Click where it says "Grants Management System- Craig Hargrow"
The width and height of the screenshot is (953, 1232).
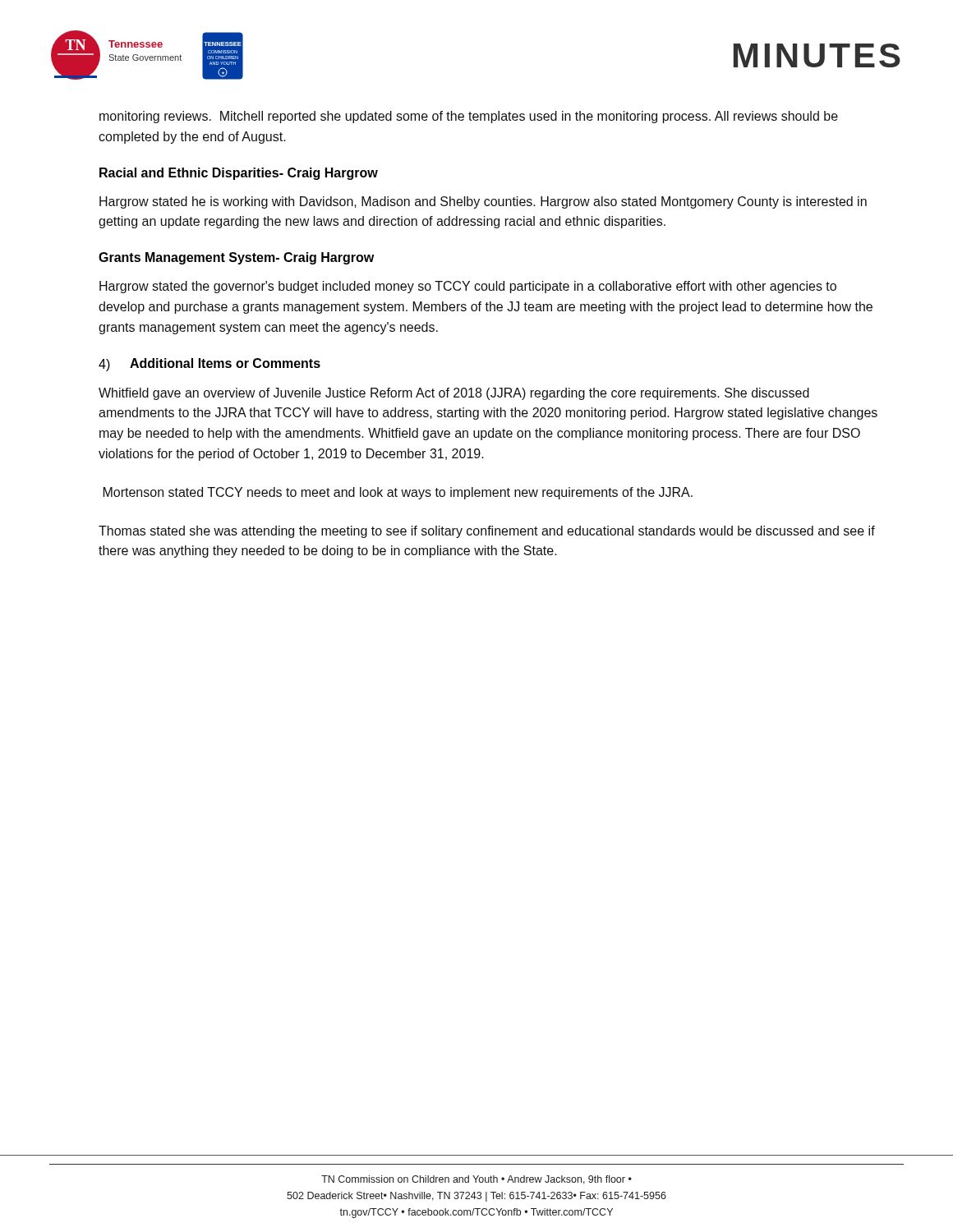[236, 258]
